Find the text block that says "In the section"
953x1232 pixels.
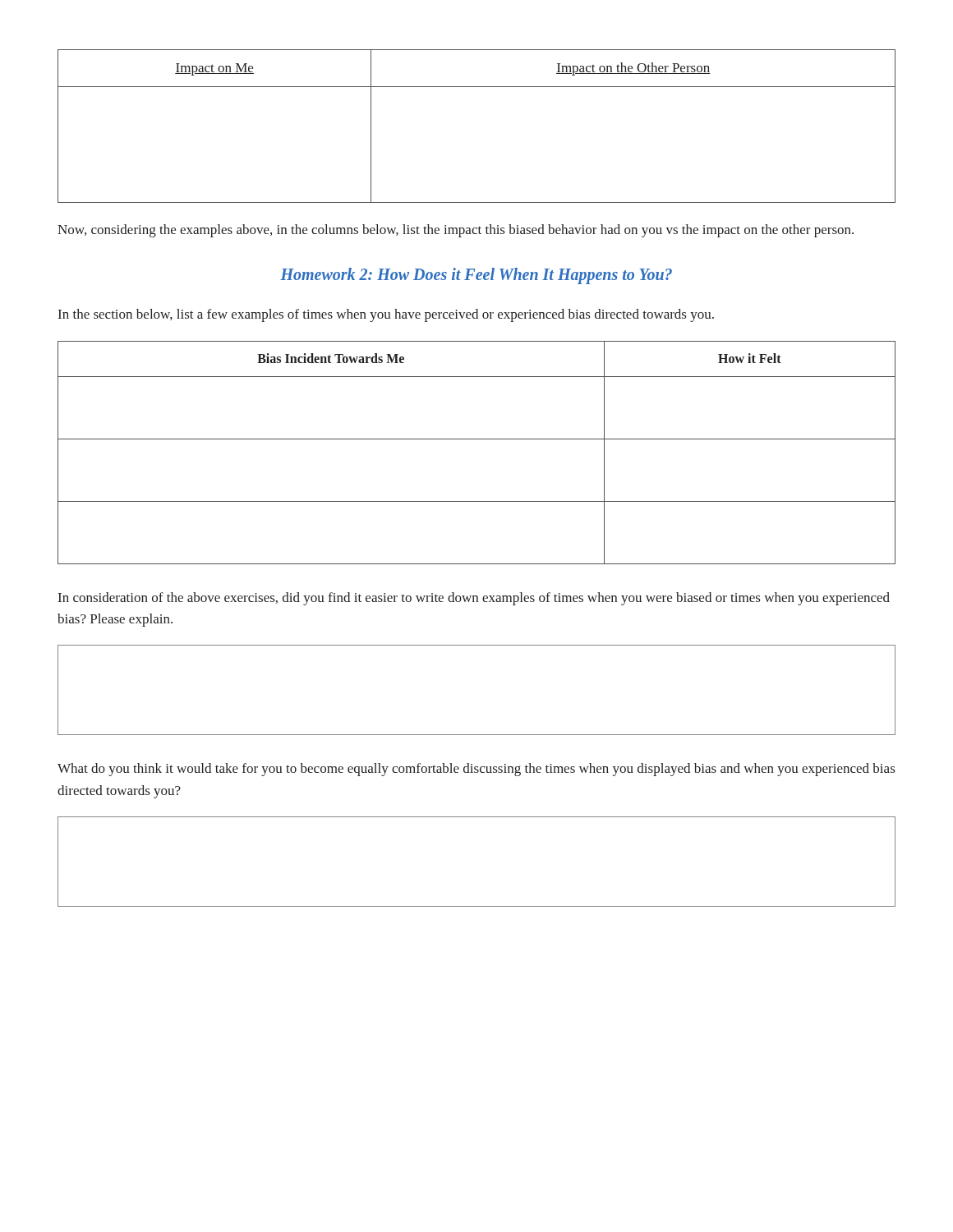(386, 314)
